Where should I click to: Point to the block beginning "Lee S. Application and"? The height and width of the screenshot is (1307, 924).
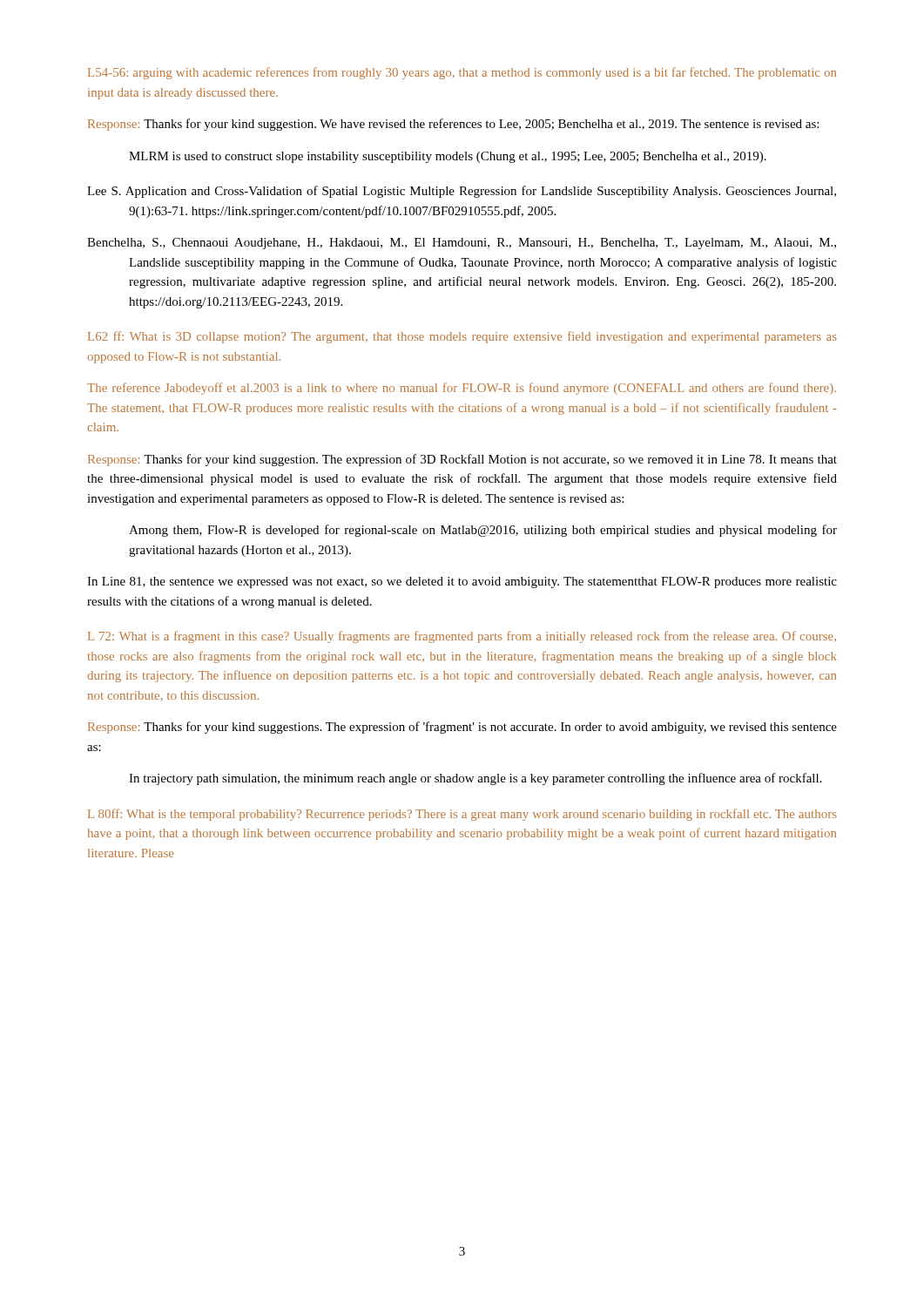(x=462, y=201)
